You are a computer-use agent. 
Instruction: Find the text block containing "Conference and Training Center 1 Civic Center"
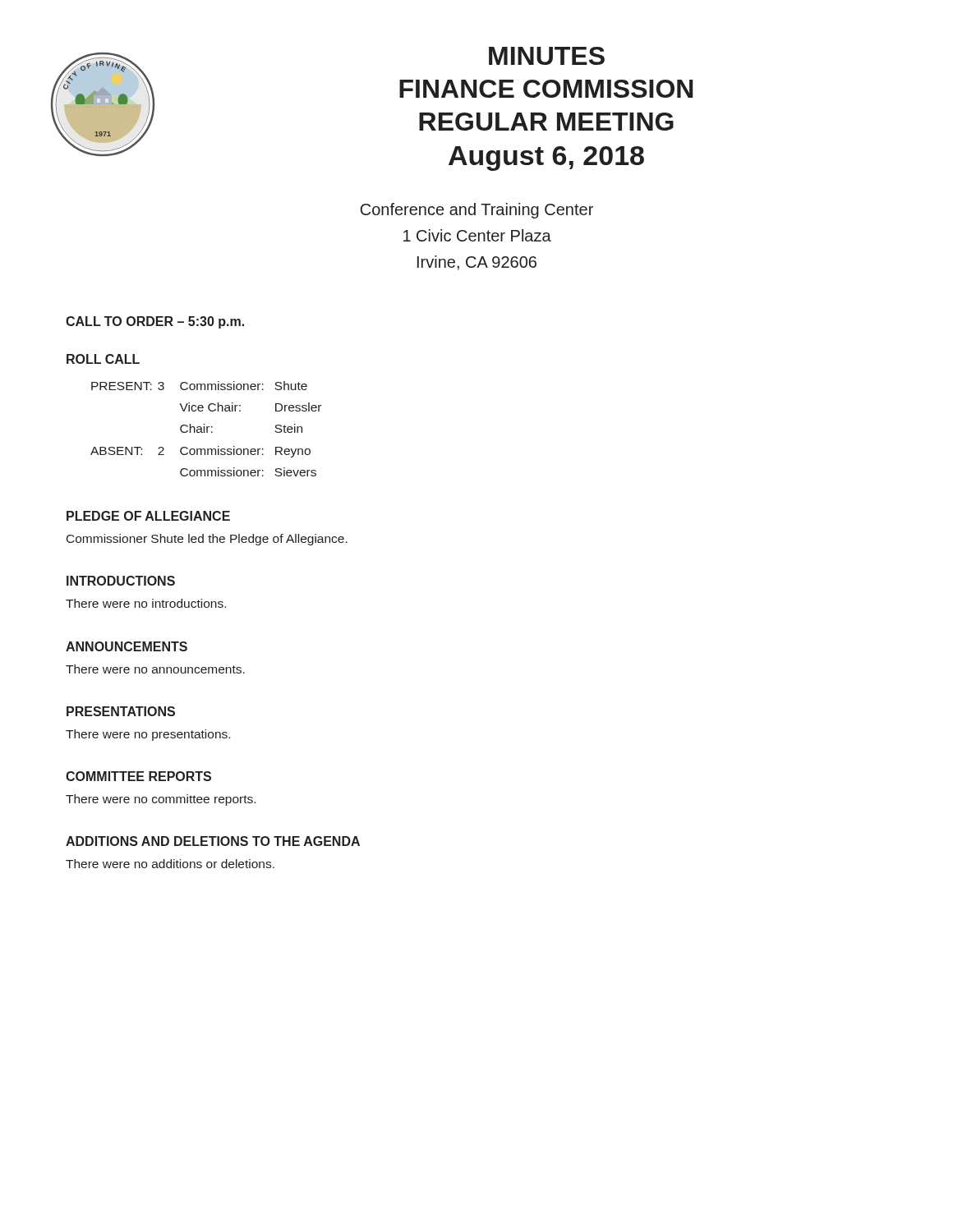(476, 235)
